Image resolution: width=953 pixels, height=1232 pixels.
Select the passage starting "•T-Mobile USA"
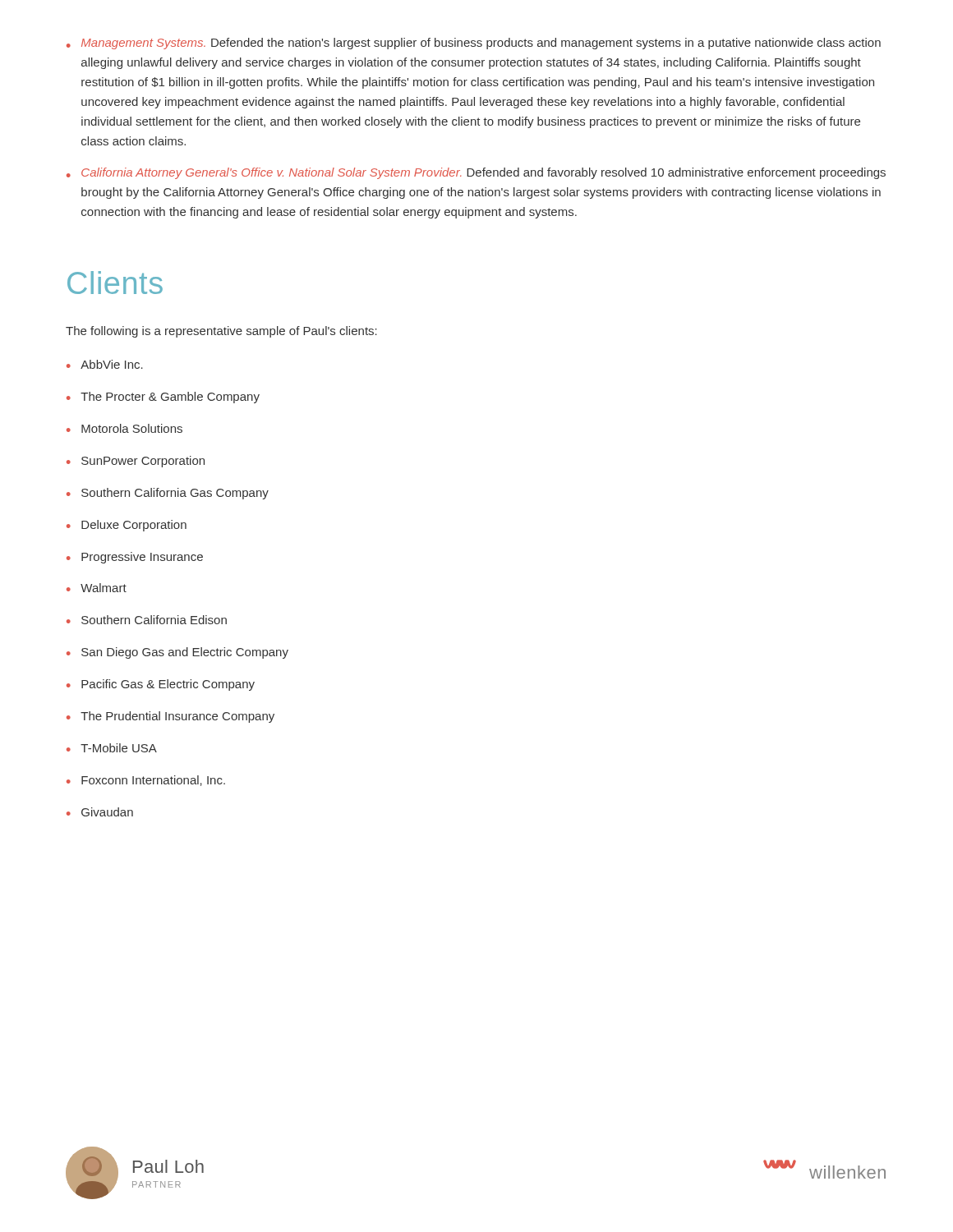(111, 750)
